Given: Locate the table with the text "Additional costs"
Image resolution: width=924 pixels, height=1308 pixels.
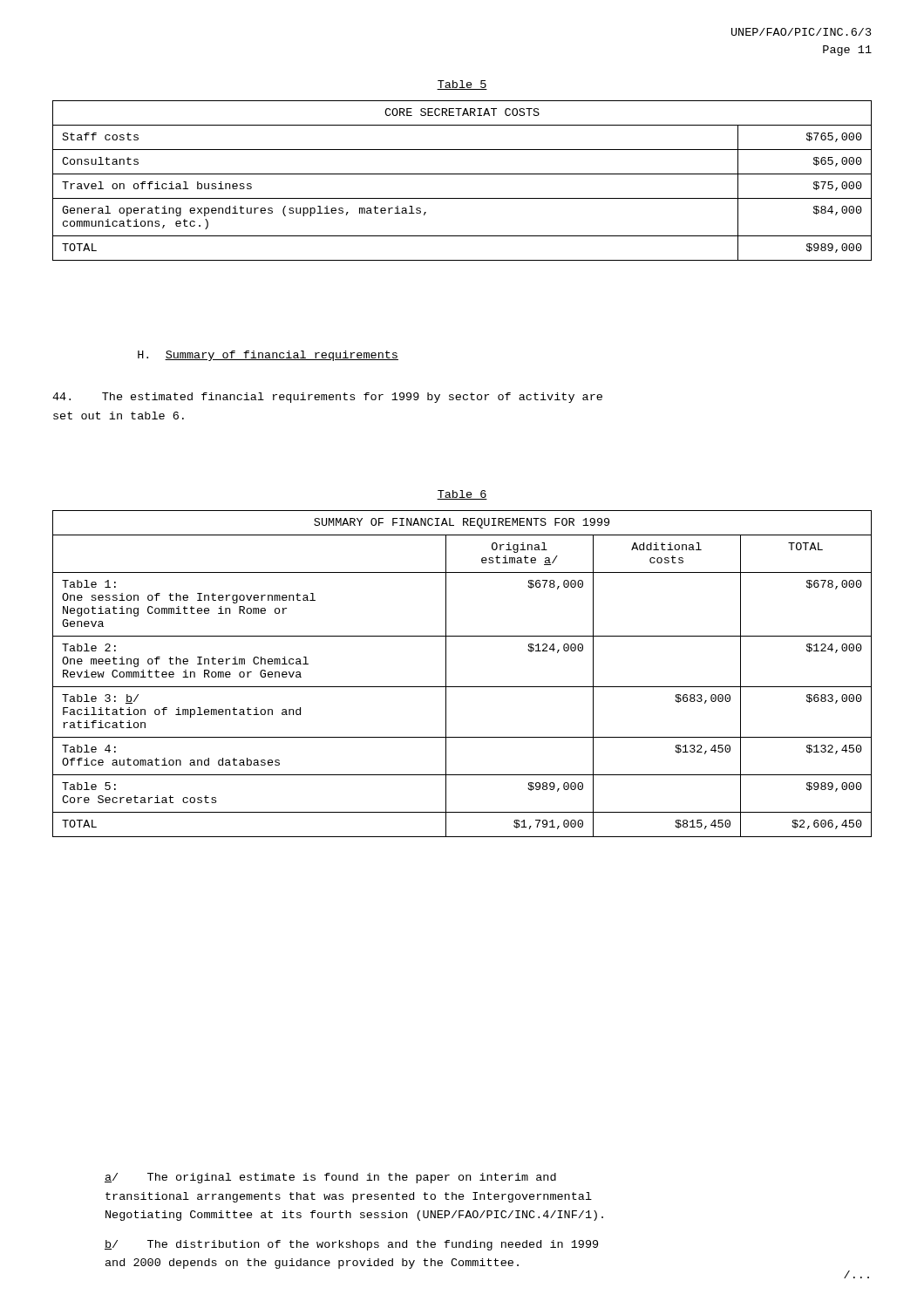Looking at the screenshot, I should pyautogui.click(x=462, y=674).
